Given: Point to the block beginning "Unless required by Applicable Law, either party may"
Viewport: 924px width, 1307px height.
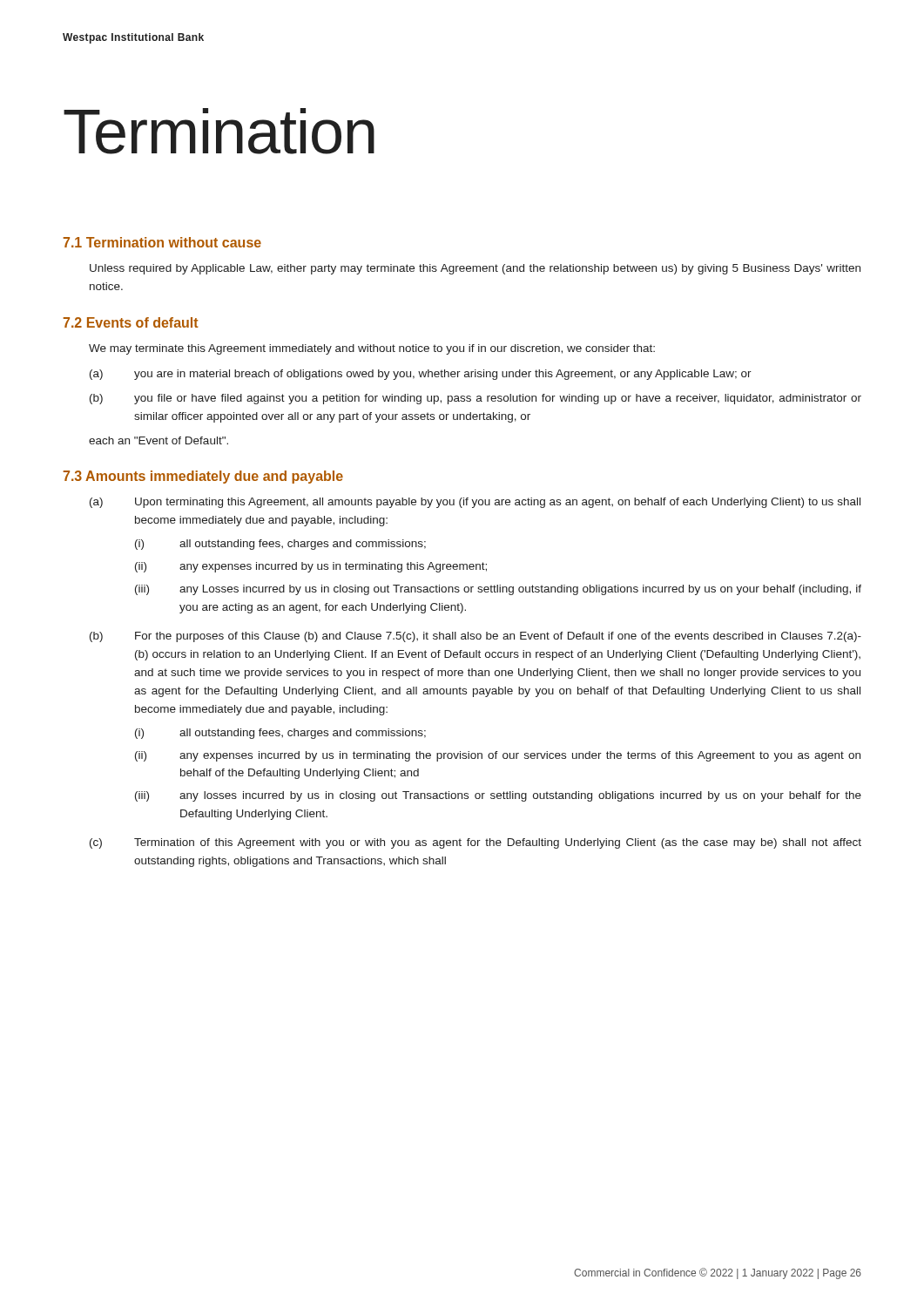Looking at the screenshot, I should [x=475, y=277].
